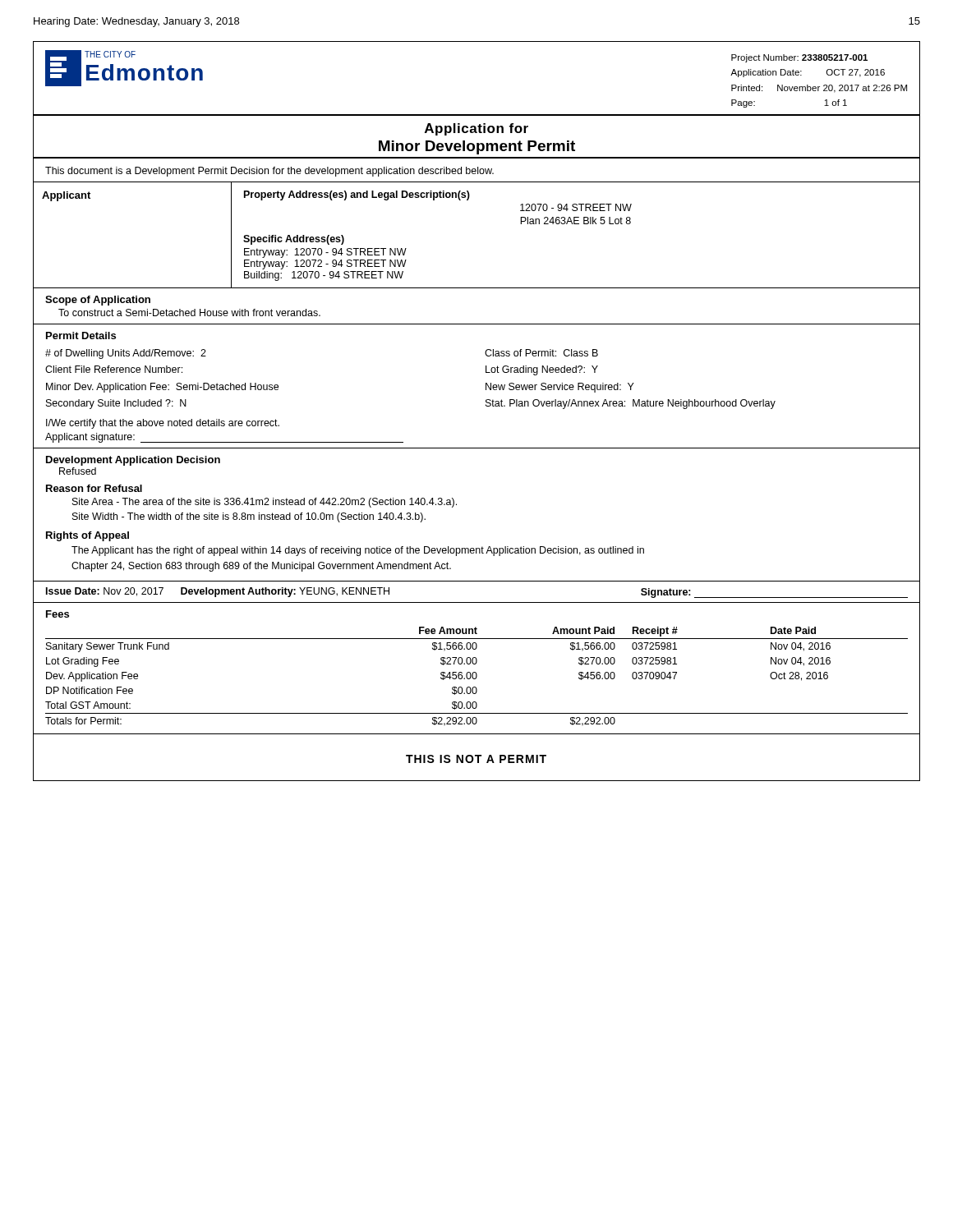Find the text block that reads "Class of Permit: Class B Lot"
Screen dimensions: 1232x953
click(x=630, y=378)
